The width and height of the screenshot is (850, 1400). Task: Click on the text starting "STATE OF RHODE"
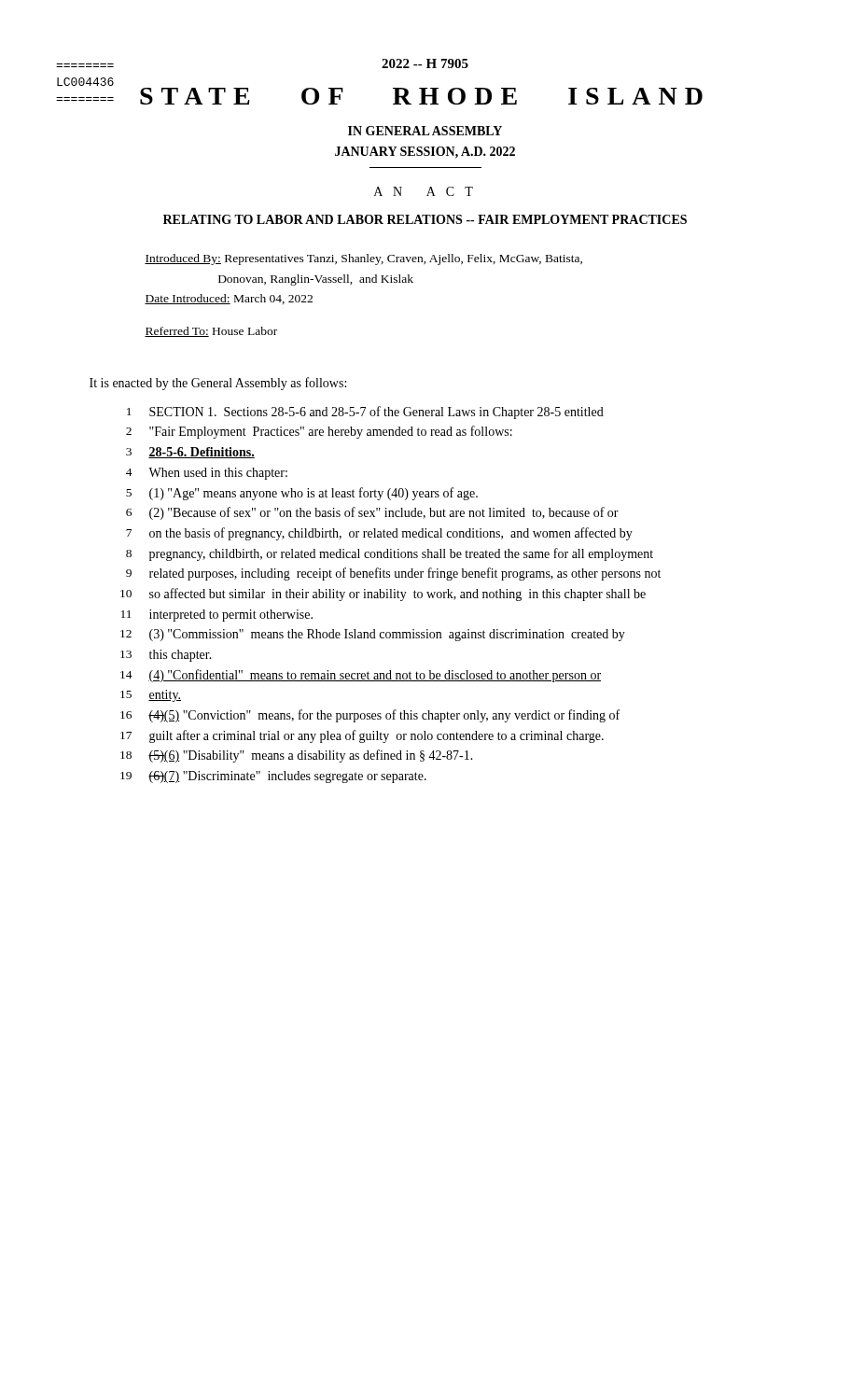coord(425,96)
